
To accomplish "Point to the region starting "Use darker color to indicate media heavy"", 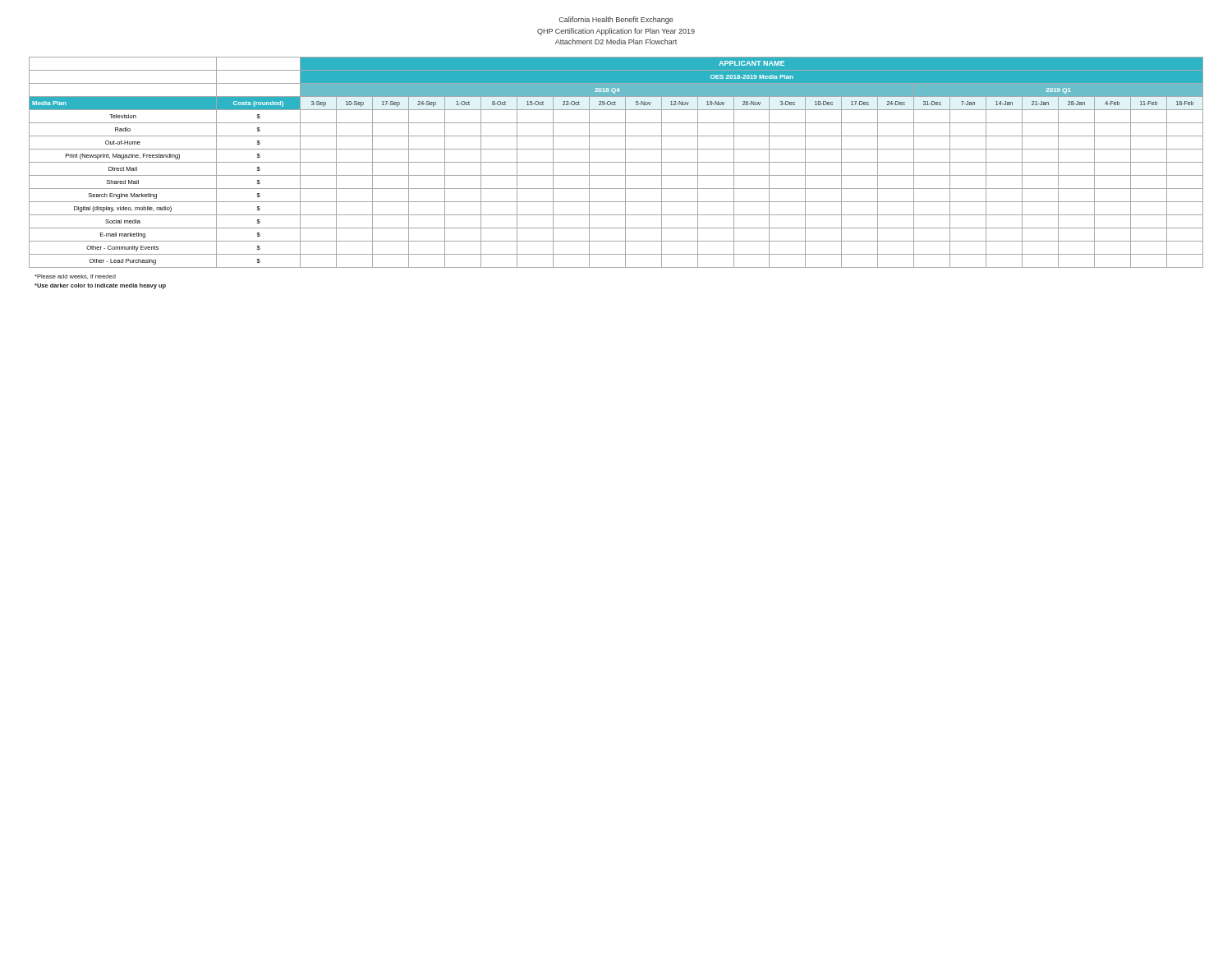I will [x=100, y=285].
